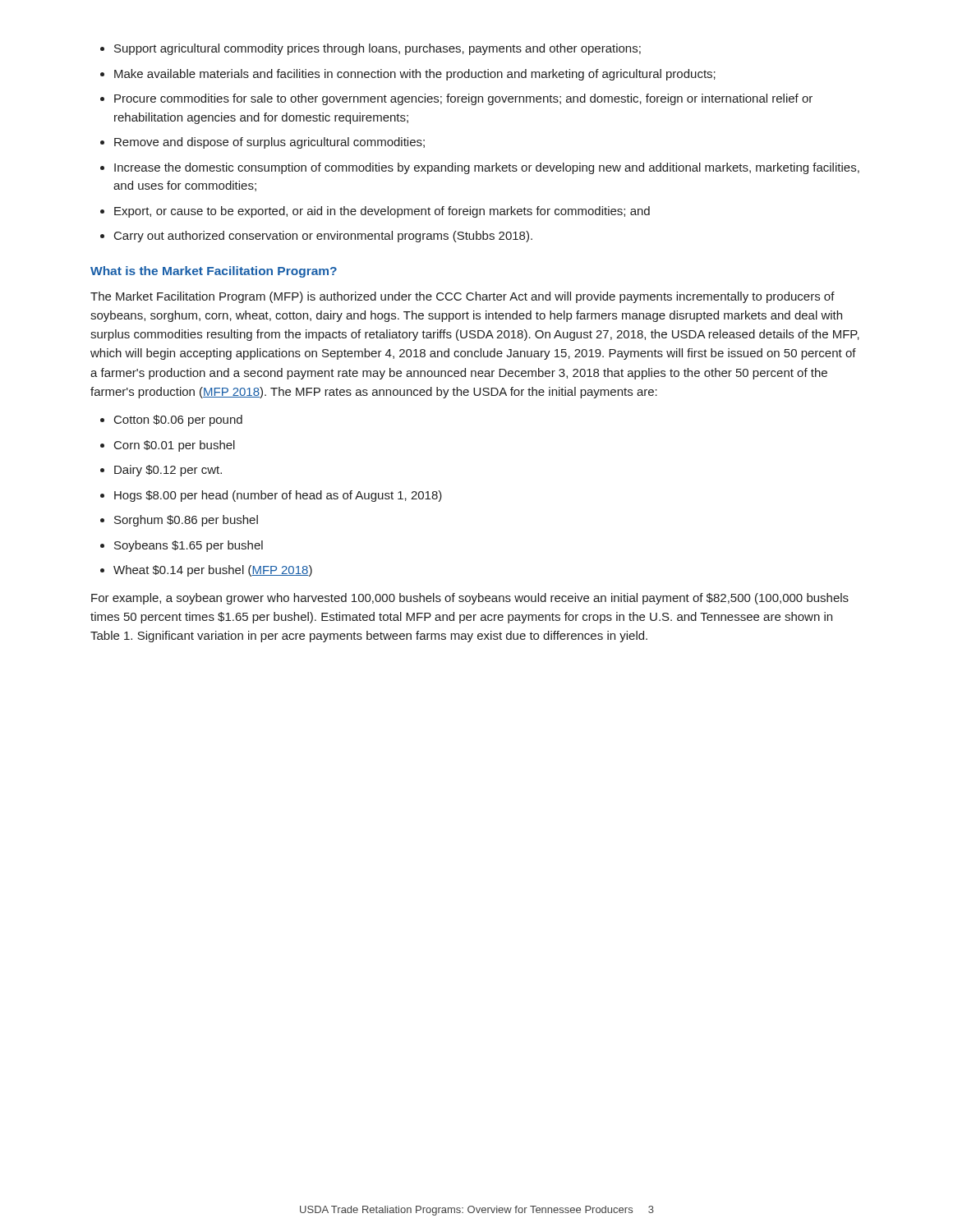
Task: Locate the block of text that opens with "Procure commodities for"
Action: click(x=488, y=108)
